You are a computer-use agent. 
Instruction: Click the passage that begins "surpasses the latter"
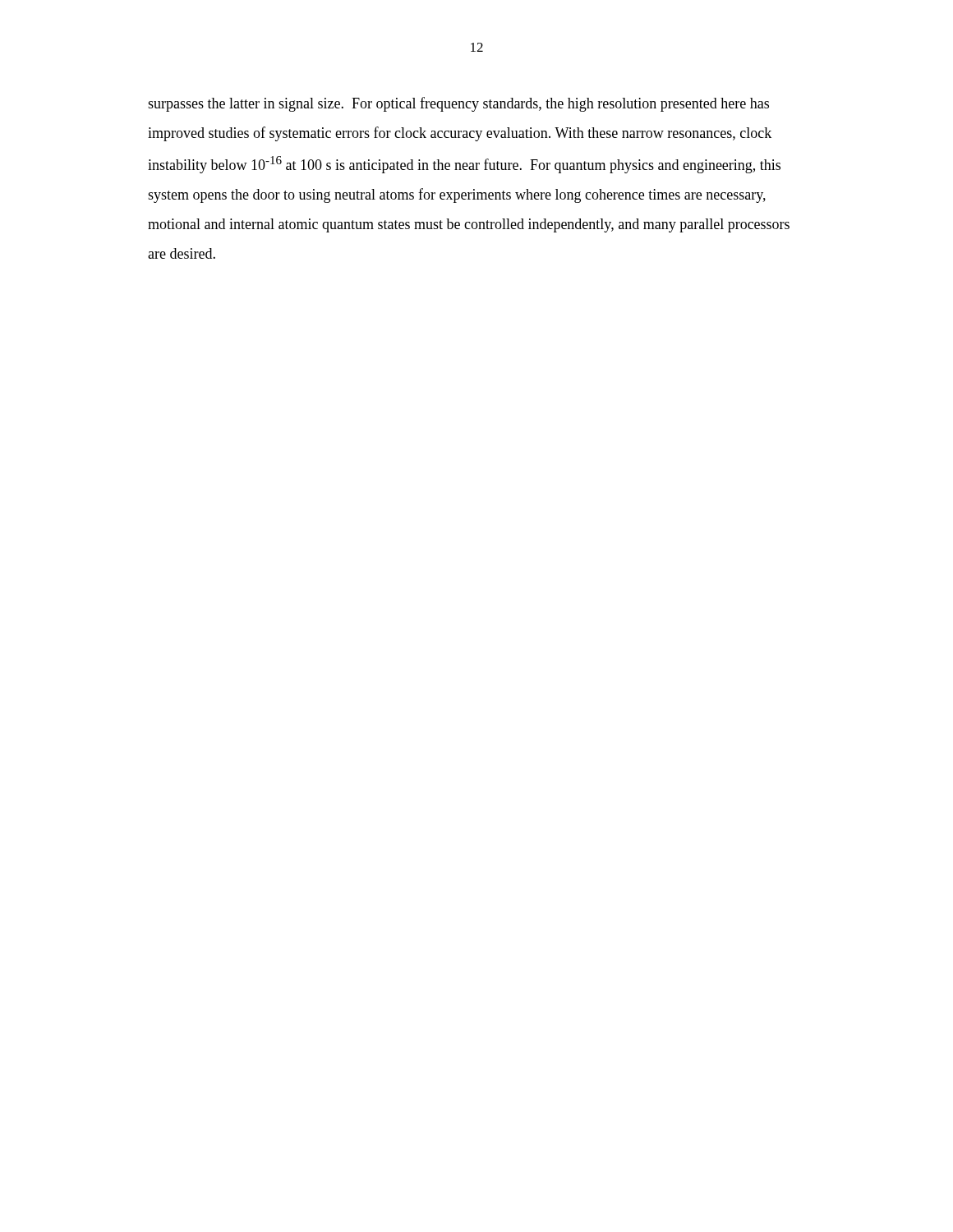(469, 179)
